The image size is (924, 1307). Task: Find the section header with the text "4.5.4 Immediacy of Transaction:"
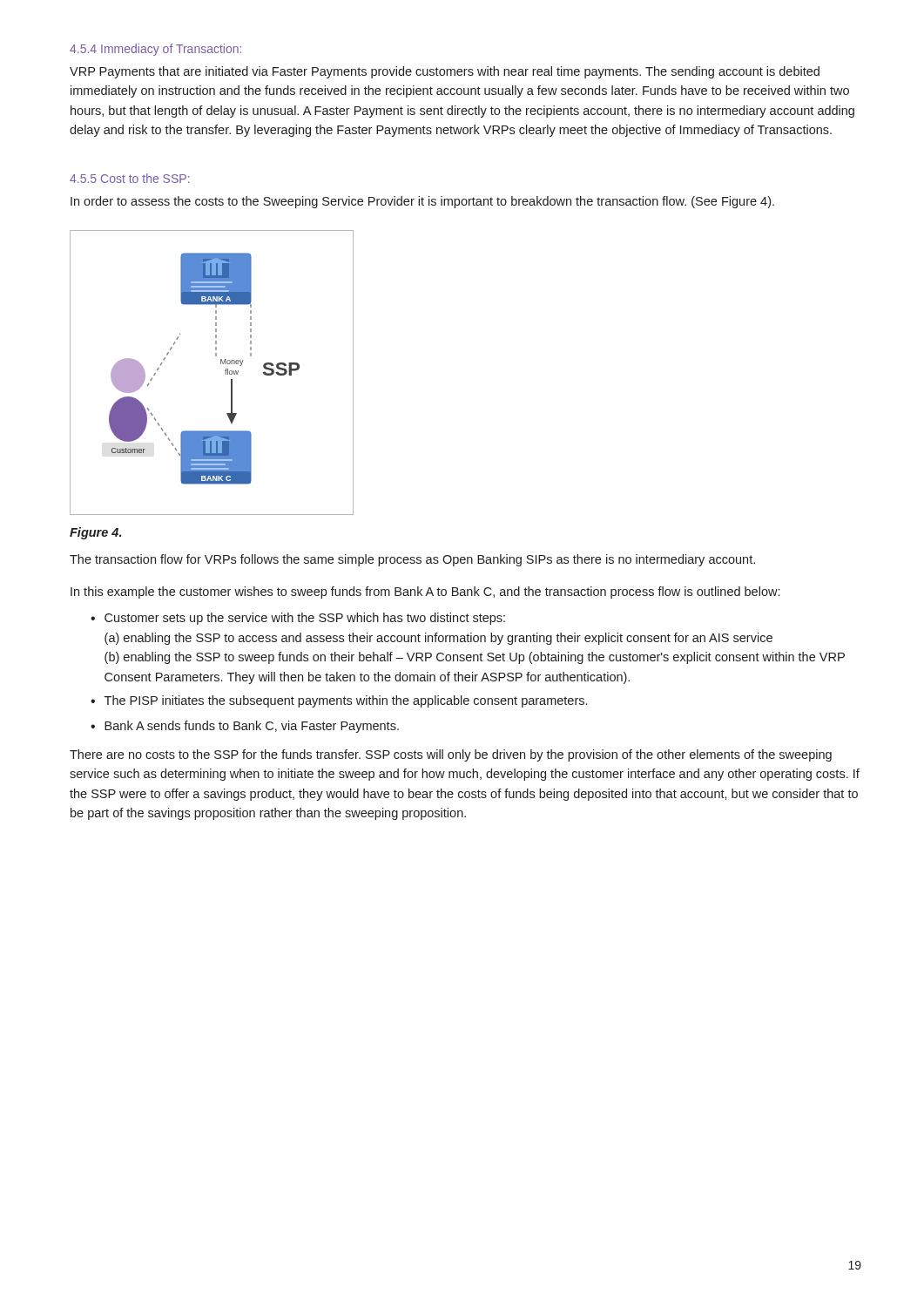(156, 49)
